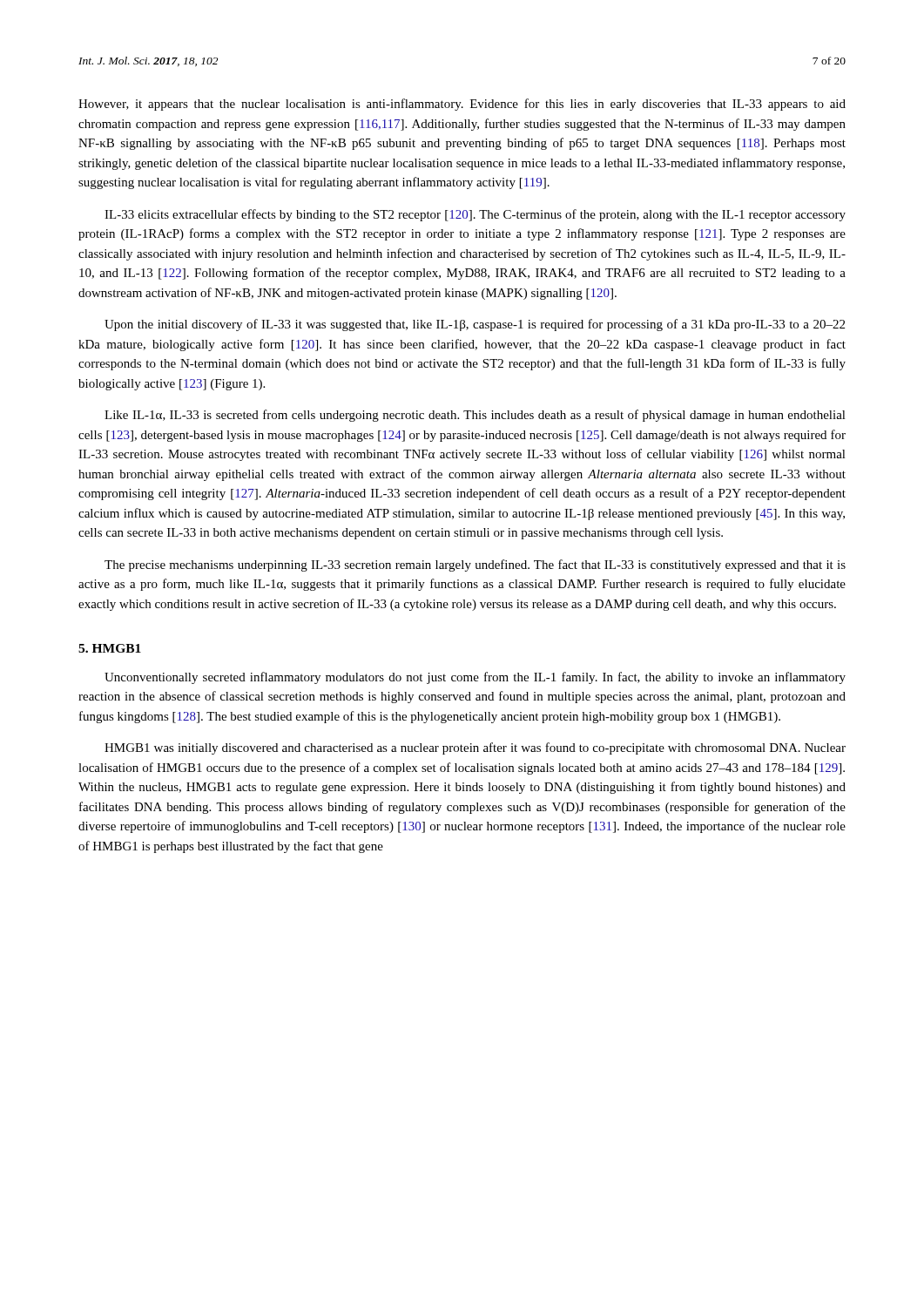924x1307 pixels.
Task: Click the passage that begins "IL-33 elicits extracellular effects by"
Action: [x=462, y=254]
